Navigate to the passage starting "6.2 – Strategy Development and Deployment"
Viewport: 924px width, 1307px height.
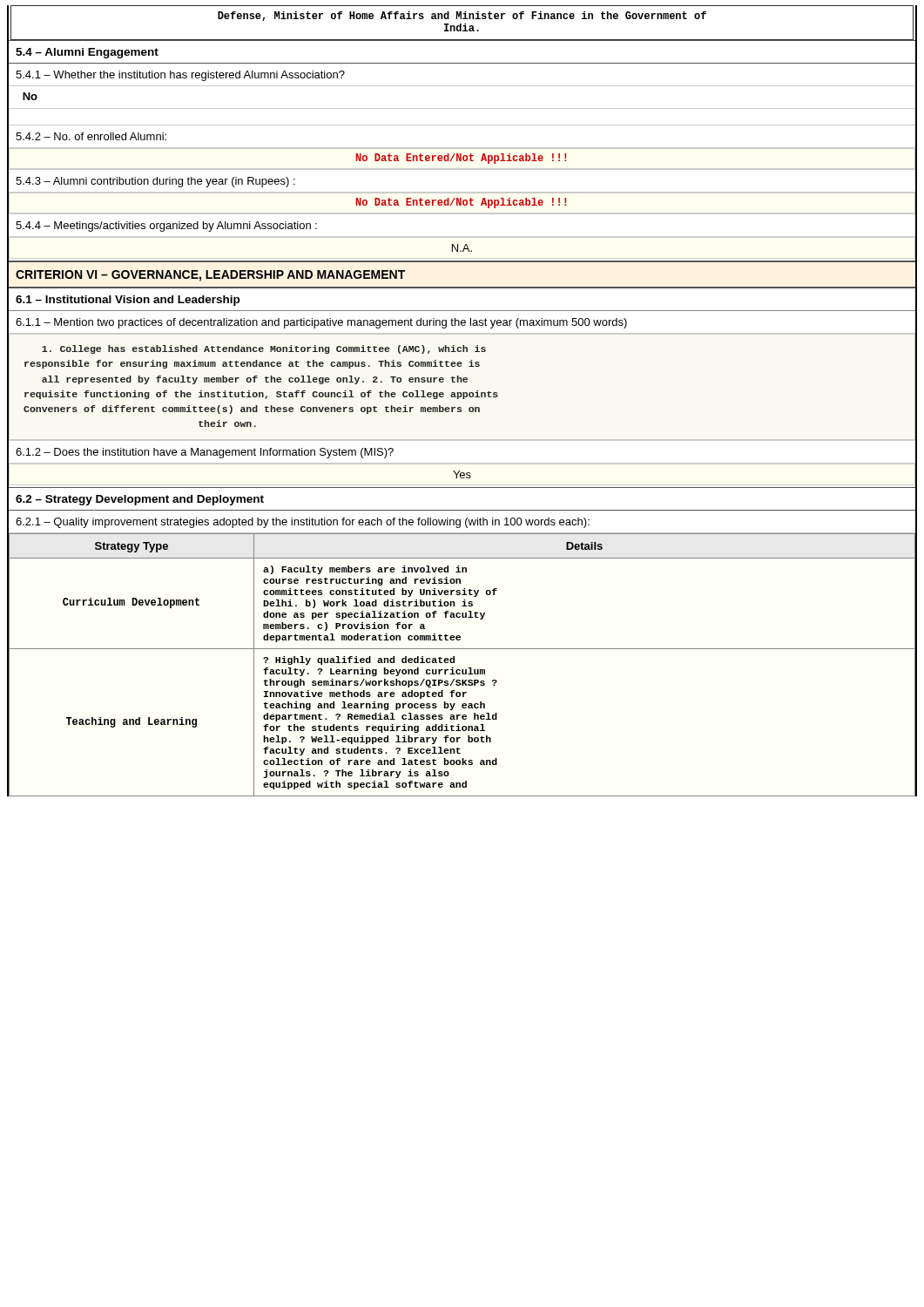coord(140,498)
